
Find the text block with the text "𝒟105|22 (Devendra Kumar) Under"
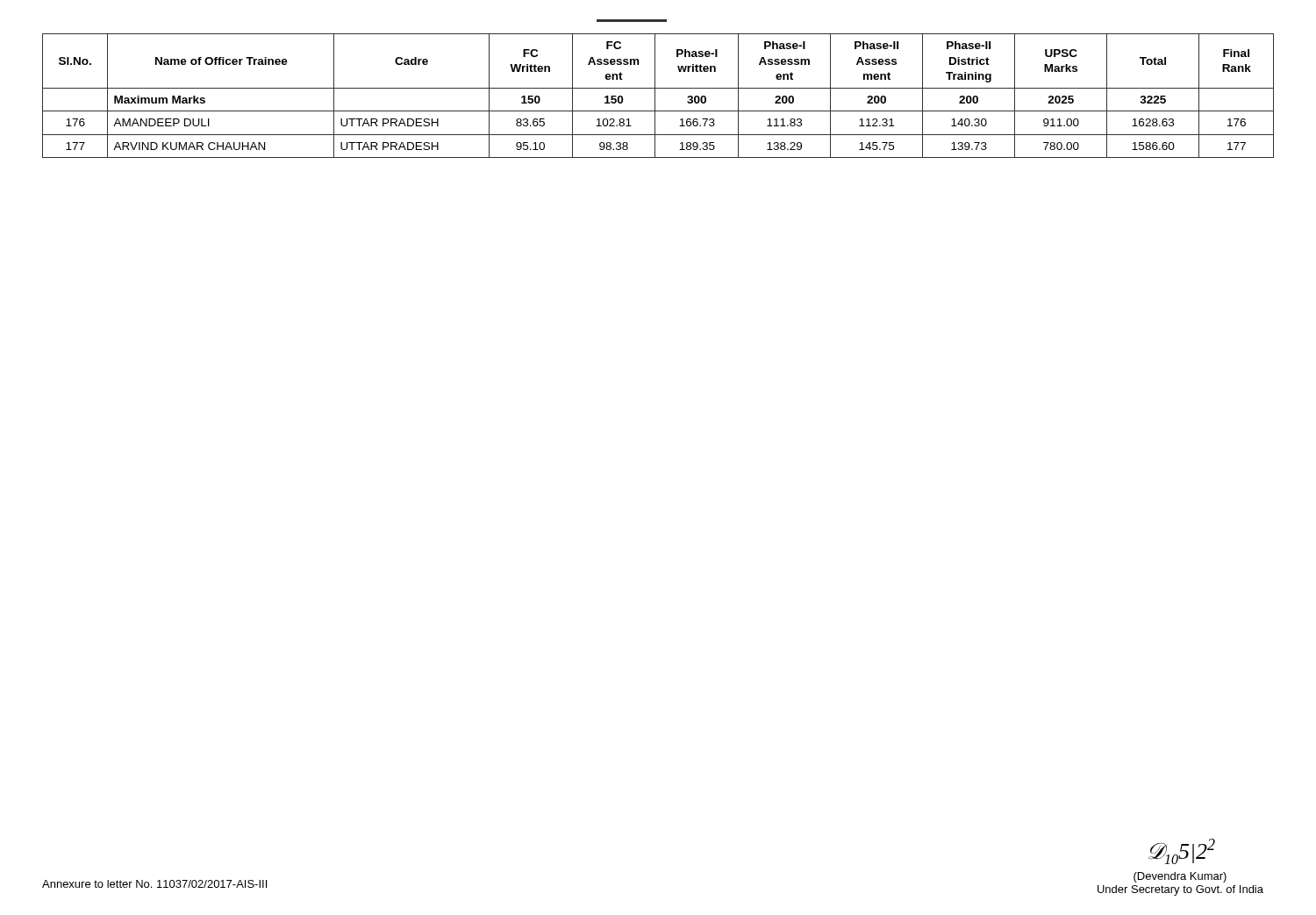pos(1180,866)
